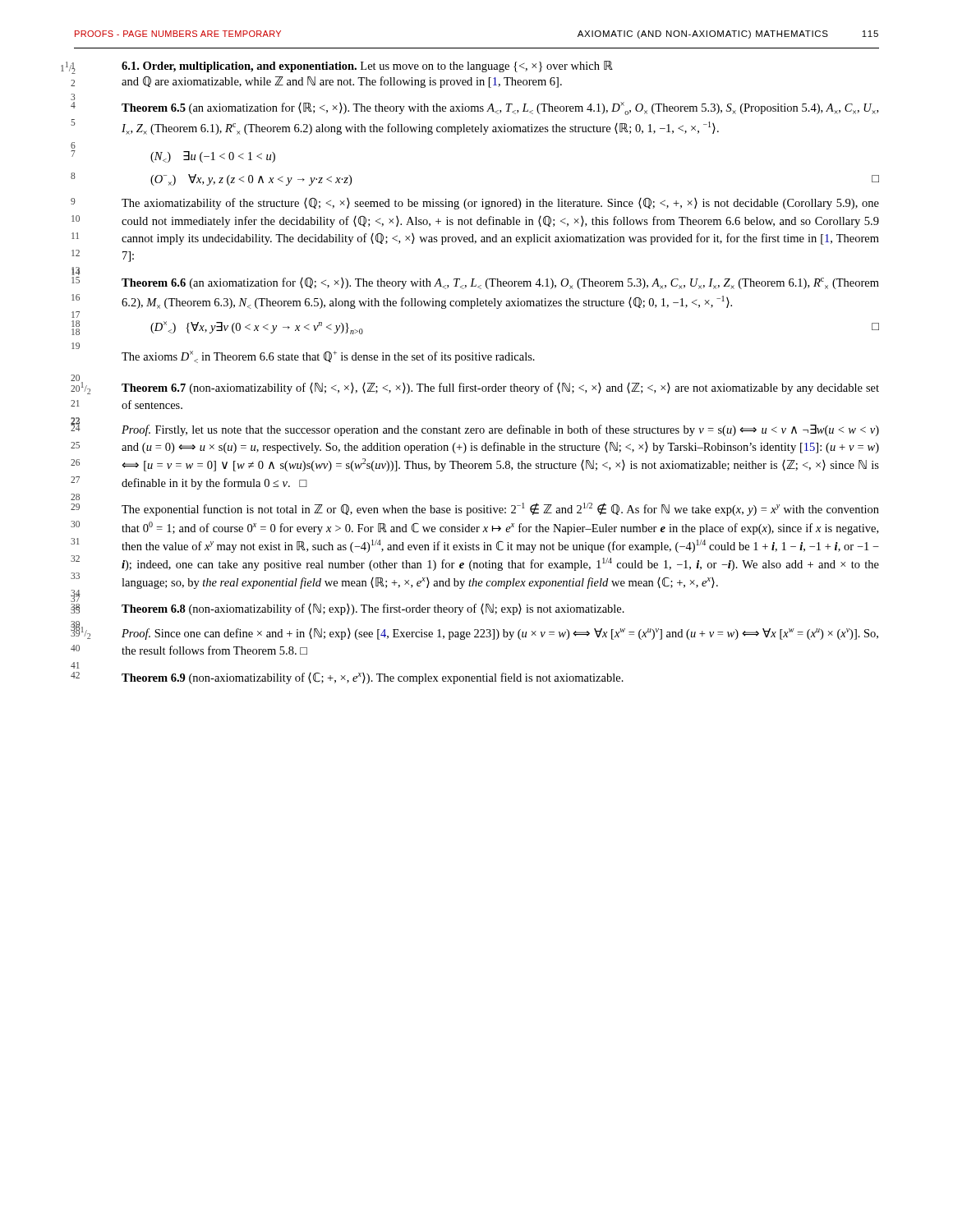Select the region starting "29 30 31 32 33"
The height and width of the screenshot is (1232, 953).
(500, 546)
